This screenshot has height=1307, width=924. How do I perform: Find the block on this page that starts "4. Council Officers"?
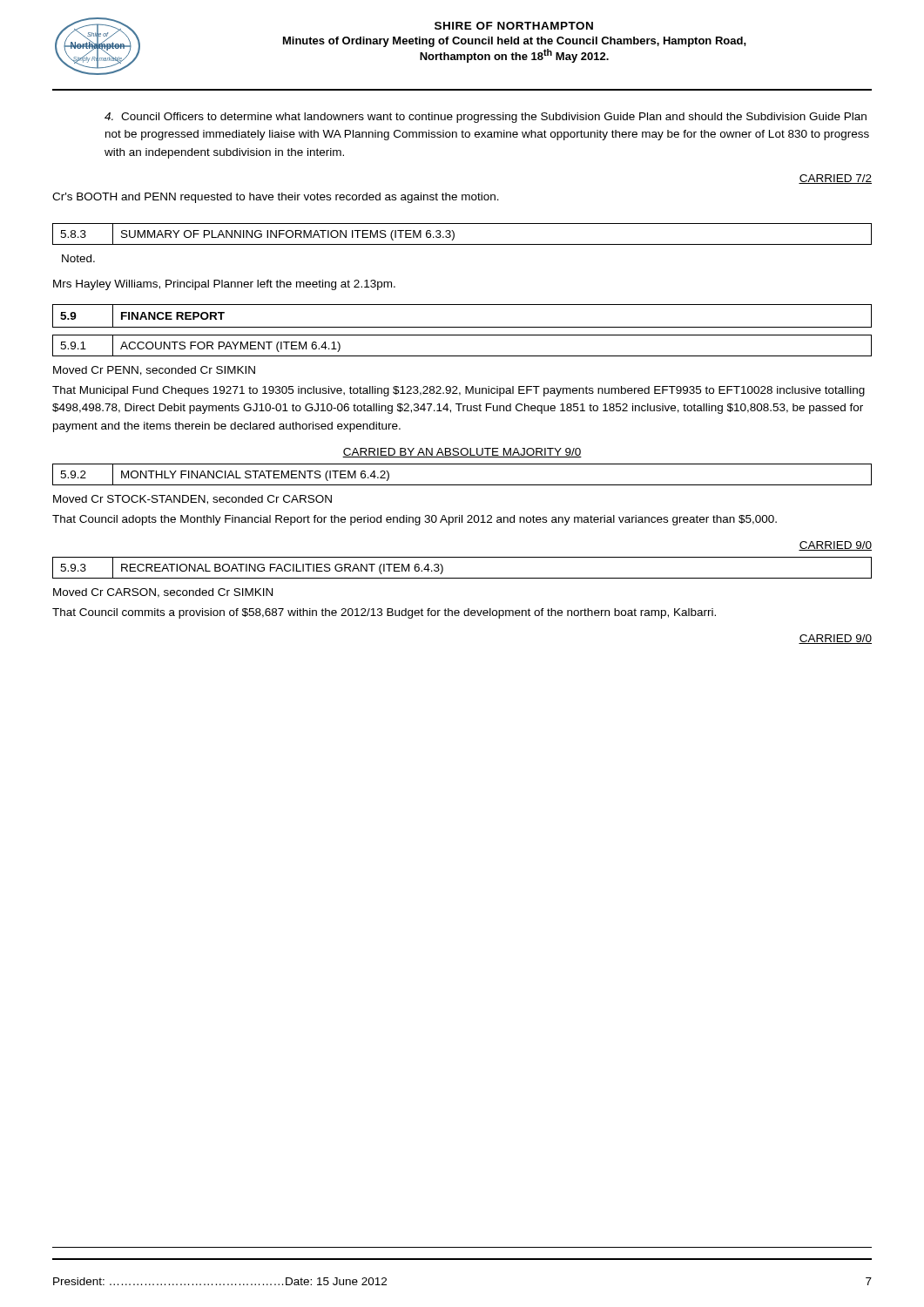[x=487, y=134]
